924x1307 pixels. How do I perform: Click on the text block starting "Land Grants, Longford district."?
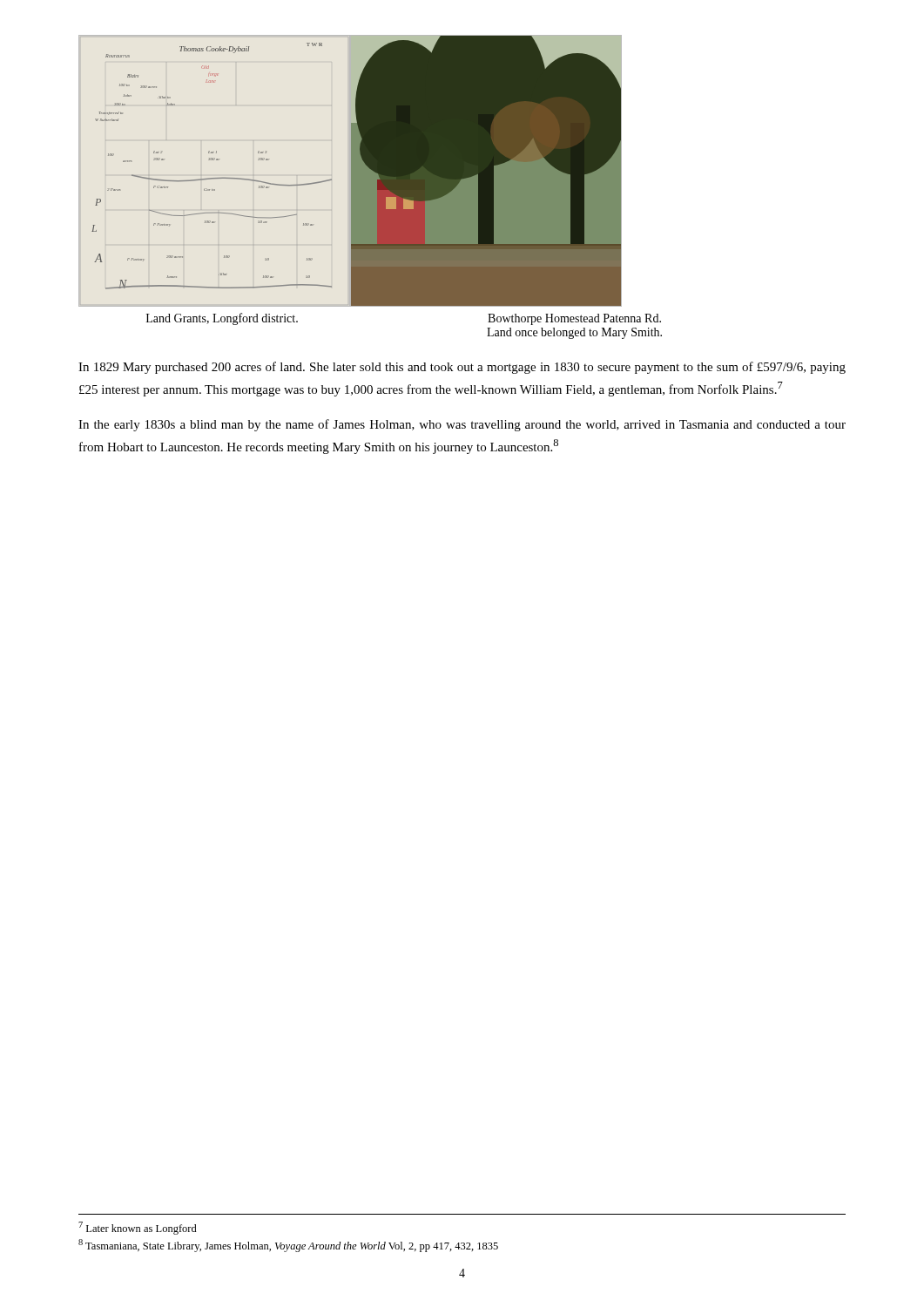(222, 319)
